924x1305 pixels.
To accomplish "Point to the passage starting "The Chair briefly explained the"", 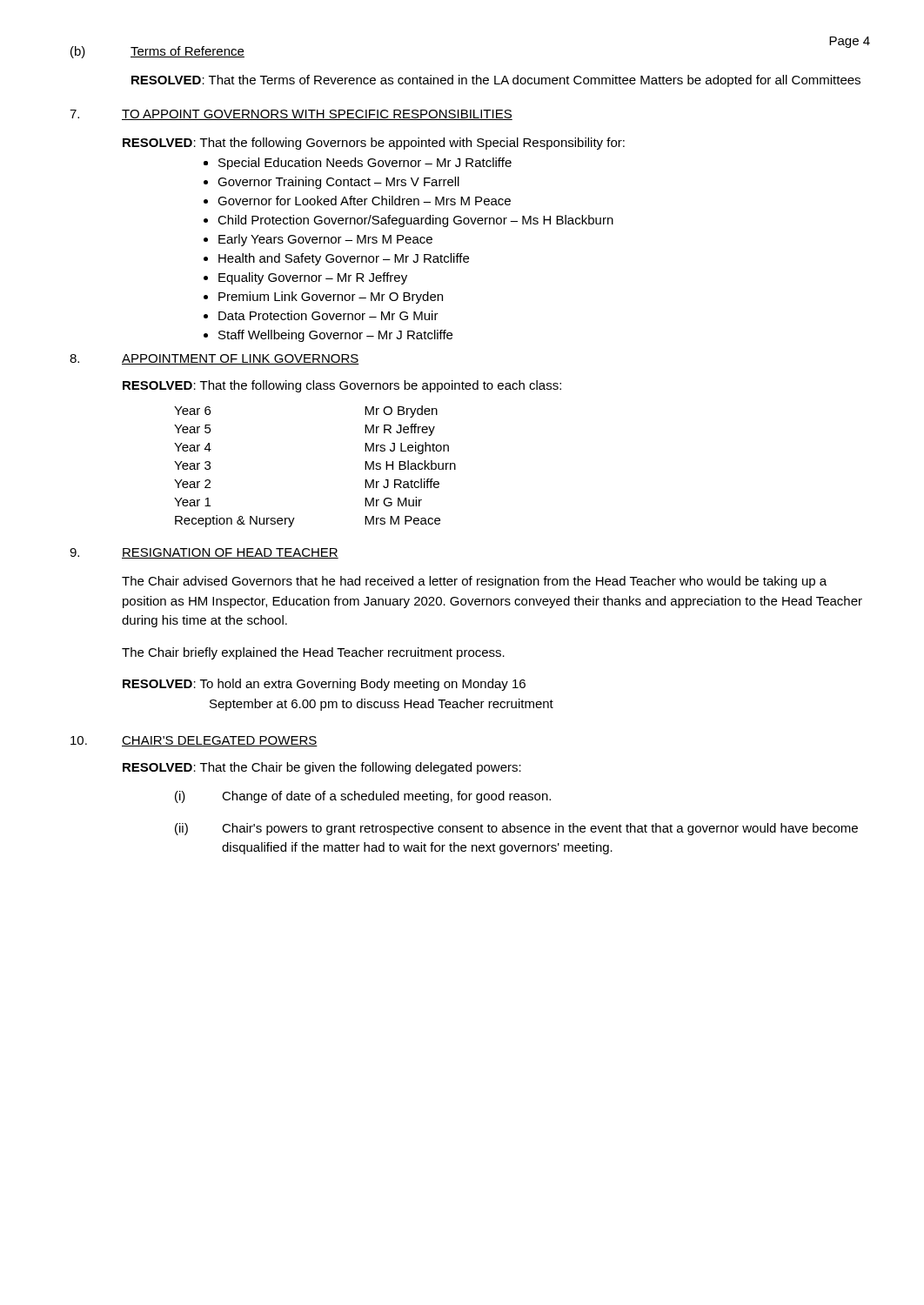I will pos(314,652).
